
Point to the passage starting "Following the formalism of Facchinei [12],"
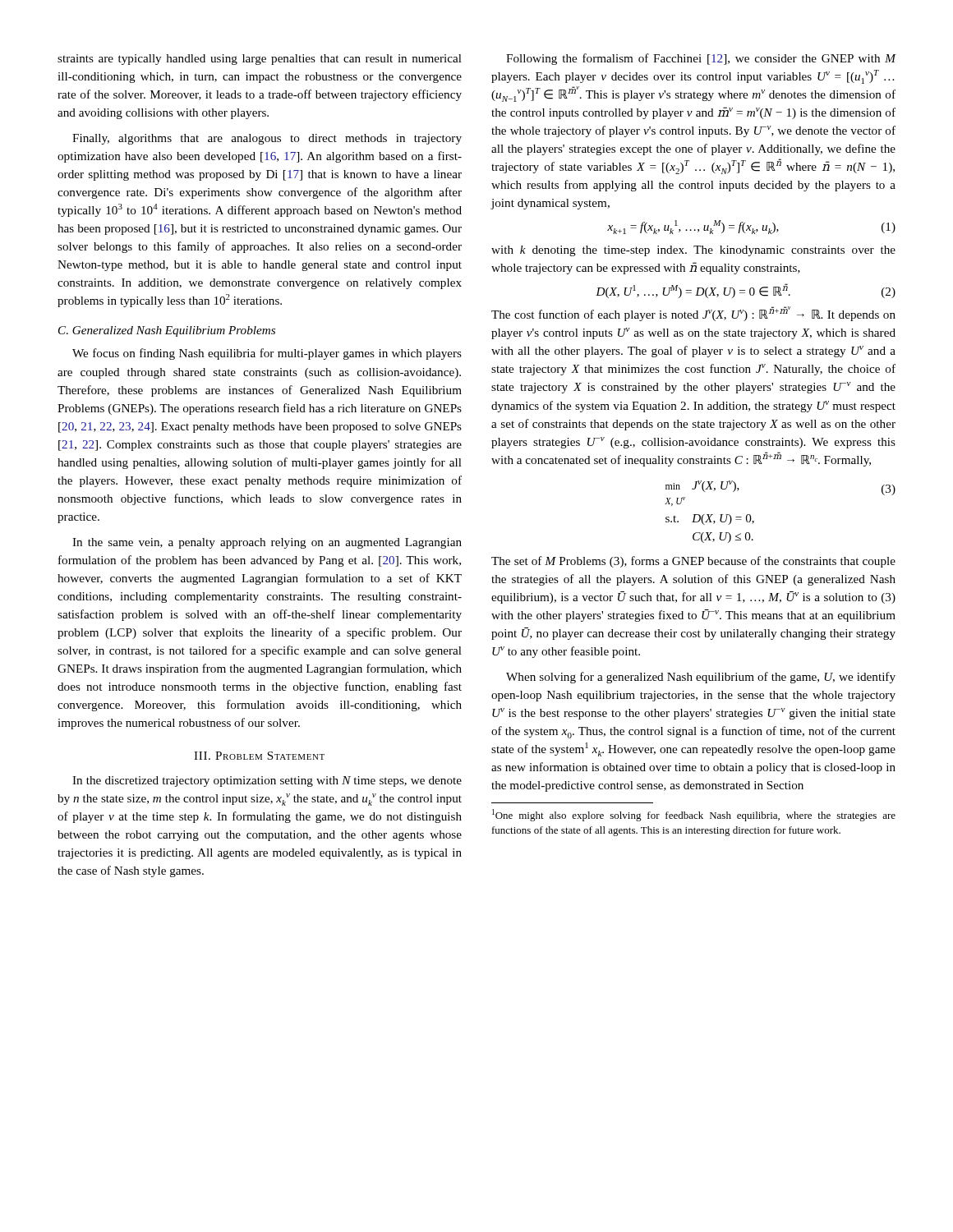tap(693, 131)
